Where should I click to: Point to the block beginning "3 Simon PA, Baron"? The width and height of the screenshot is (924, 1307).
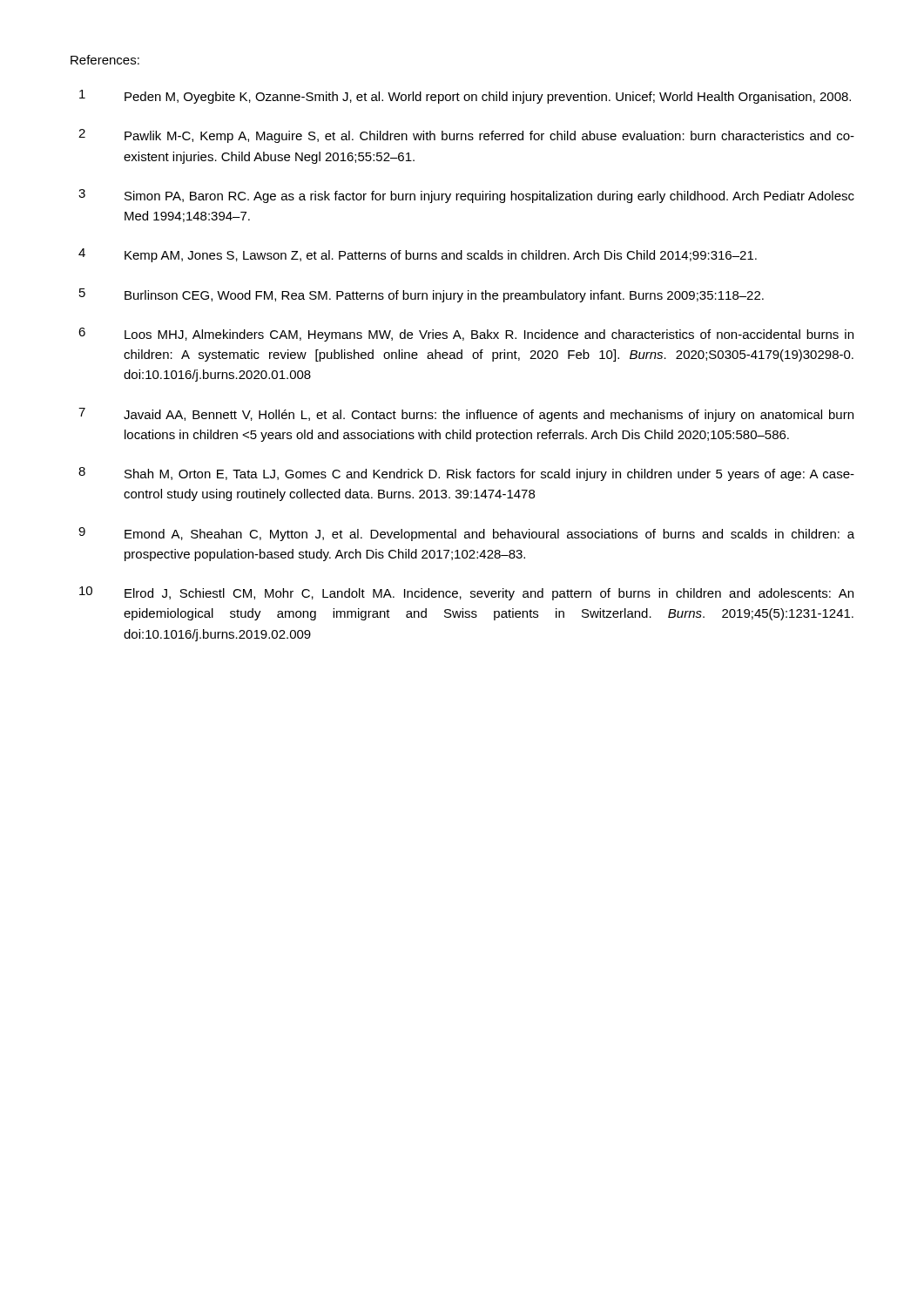point(462,206)
